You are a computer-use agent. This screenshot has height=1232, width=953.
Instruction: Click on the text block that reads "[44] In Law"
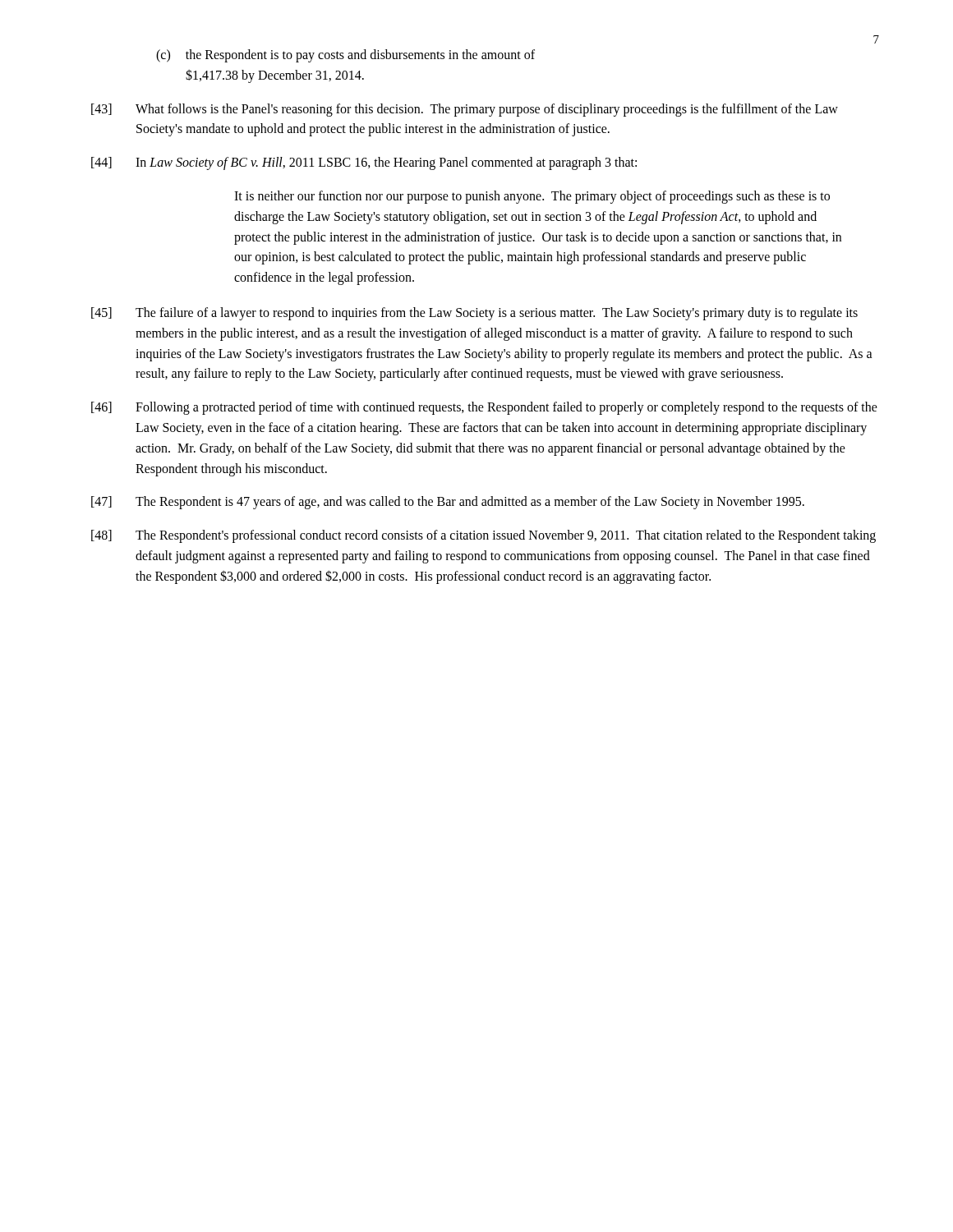485,163
